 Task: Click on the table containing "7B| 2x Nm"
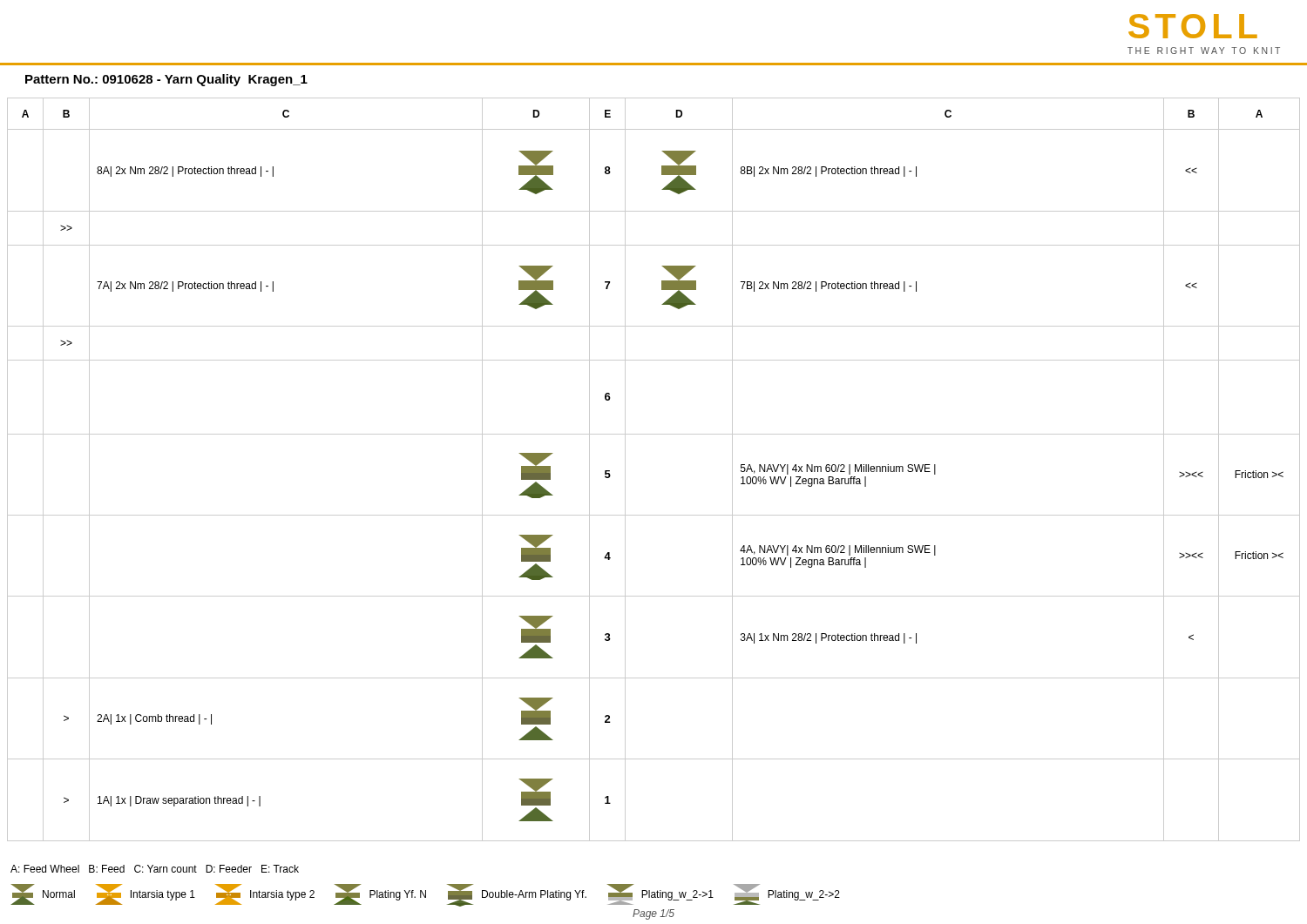654,469
